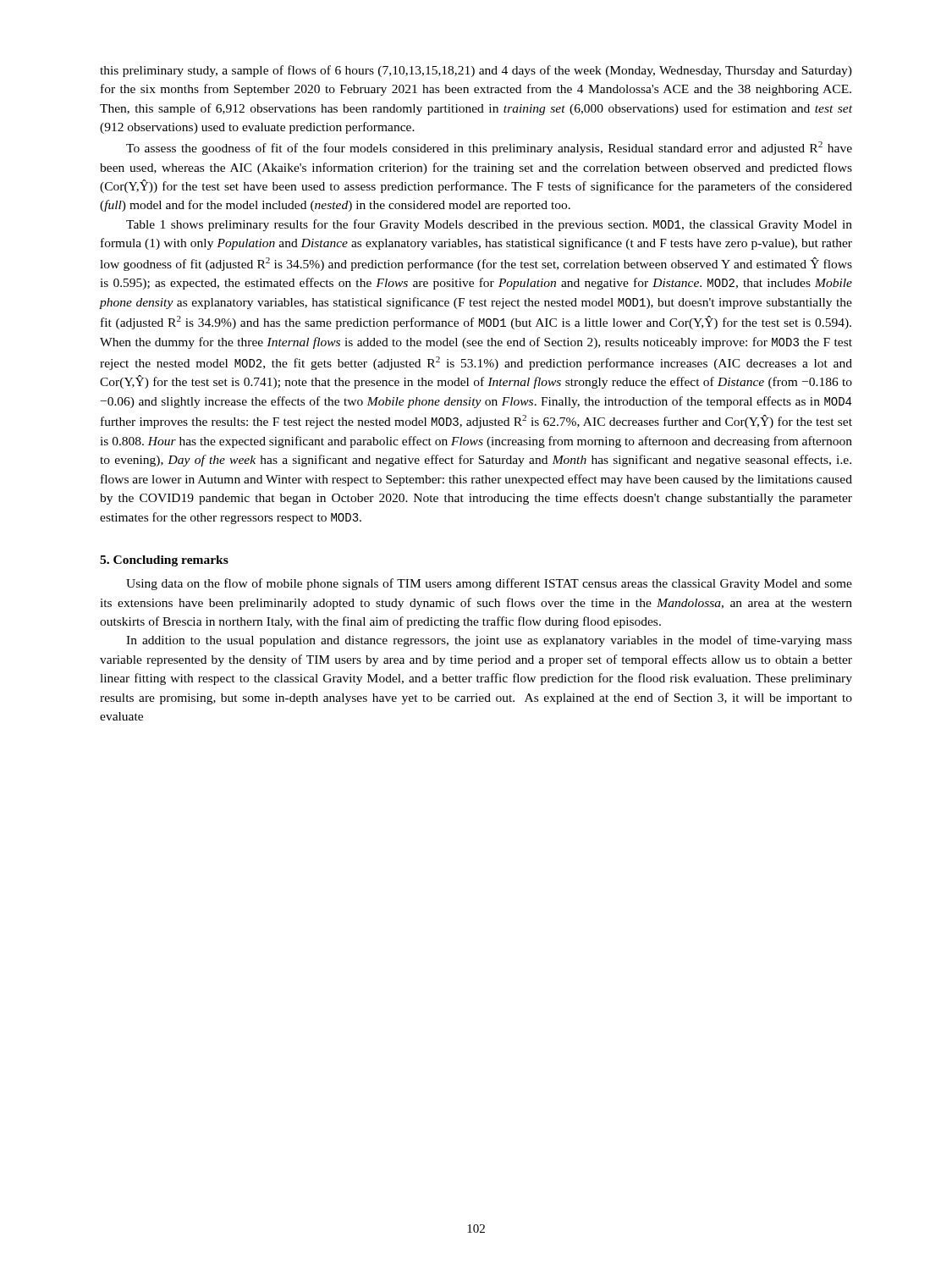This screenshot has height=1270, width=952.
Task: Find the block on this page that starts "To assess the goodness of fit"
Action: [476, 176]
